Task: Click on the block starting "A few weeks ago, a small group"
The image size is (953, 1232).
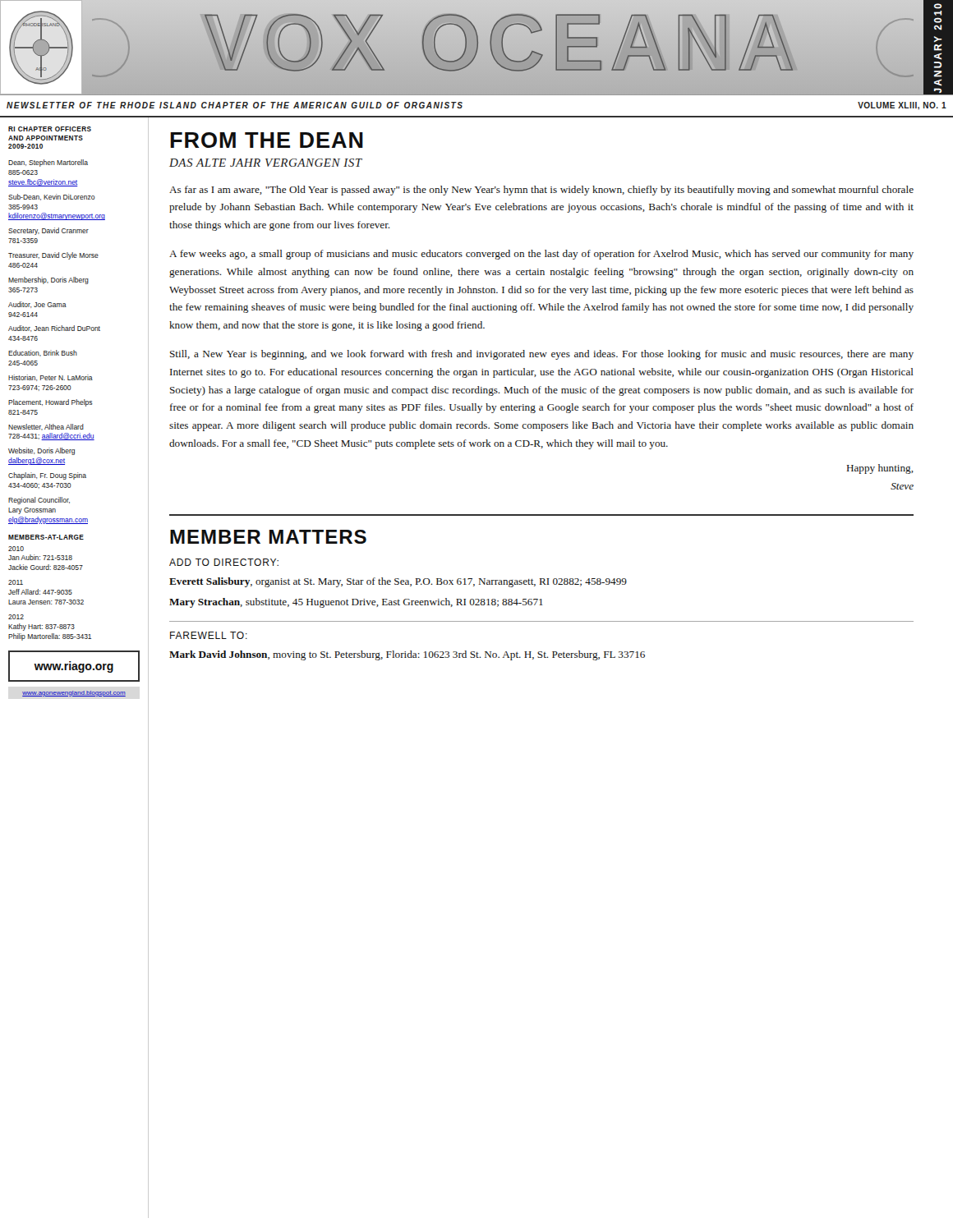Action: tap(541, 289)
